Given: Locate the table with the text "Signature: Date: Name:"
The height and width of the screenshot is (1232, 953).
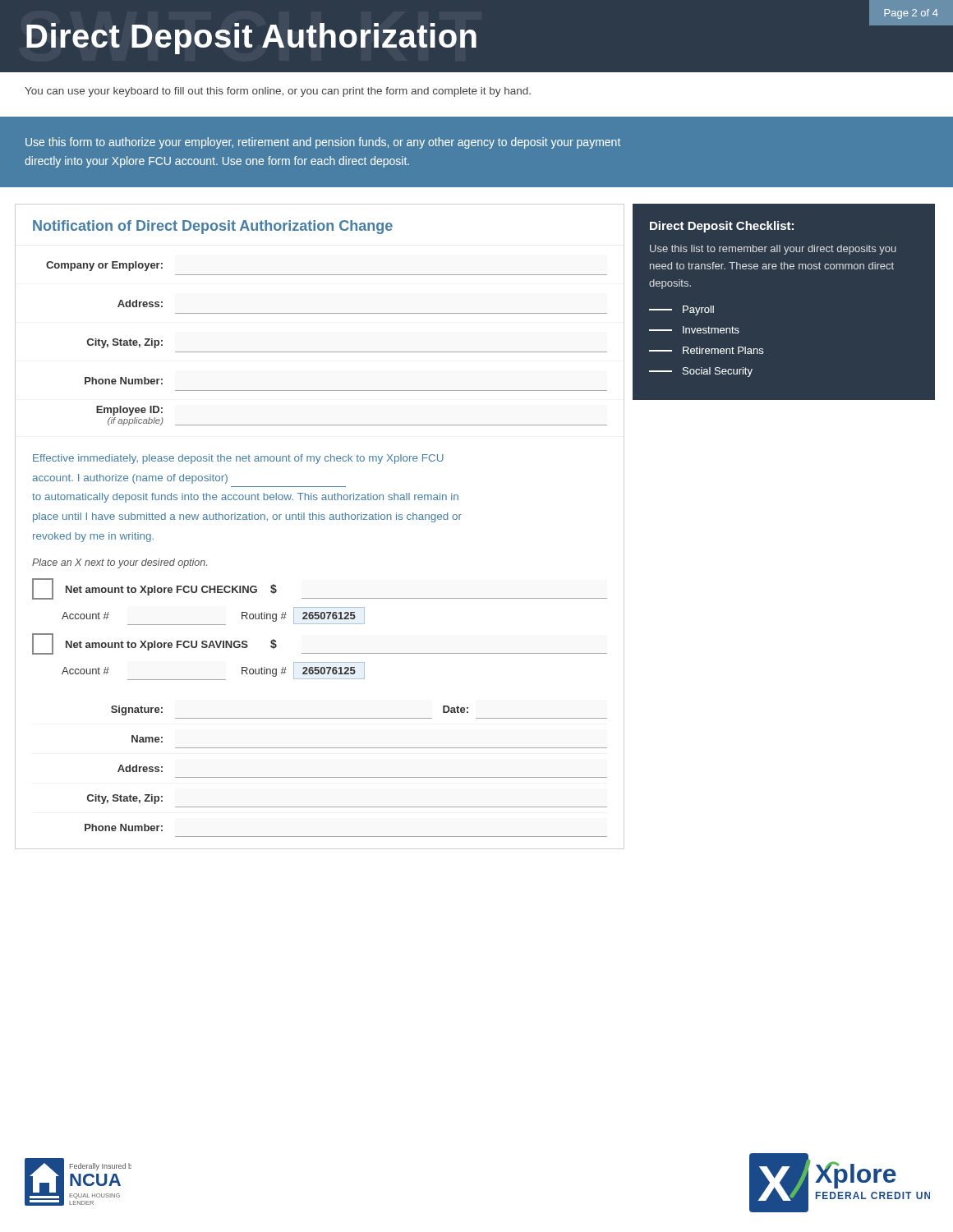Looking at the screenshot, I should pyautogui.click(x=320, y=768).
